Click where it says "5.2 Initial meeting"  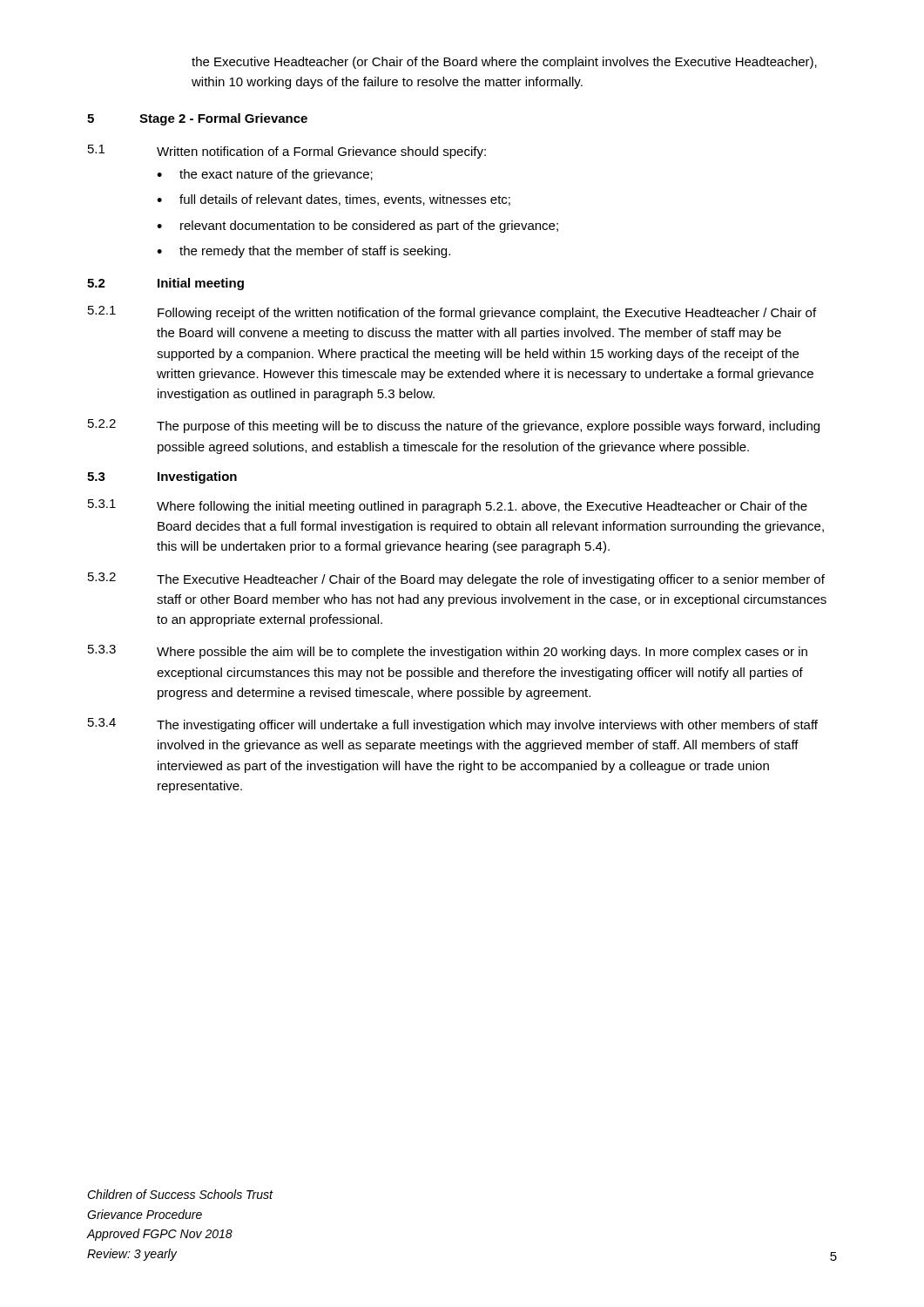click(x=166, y=283)
